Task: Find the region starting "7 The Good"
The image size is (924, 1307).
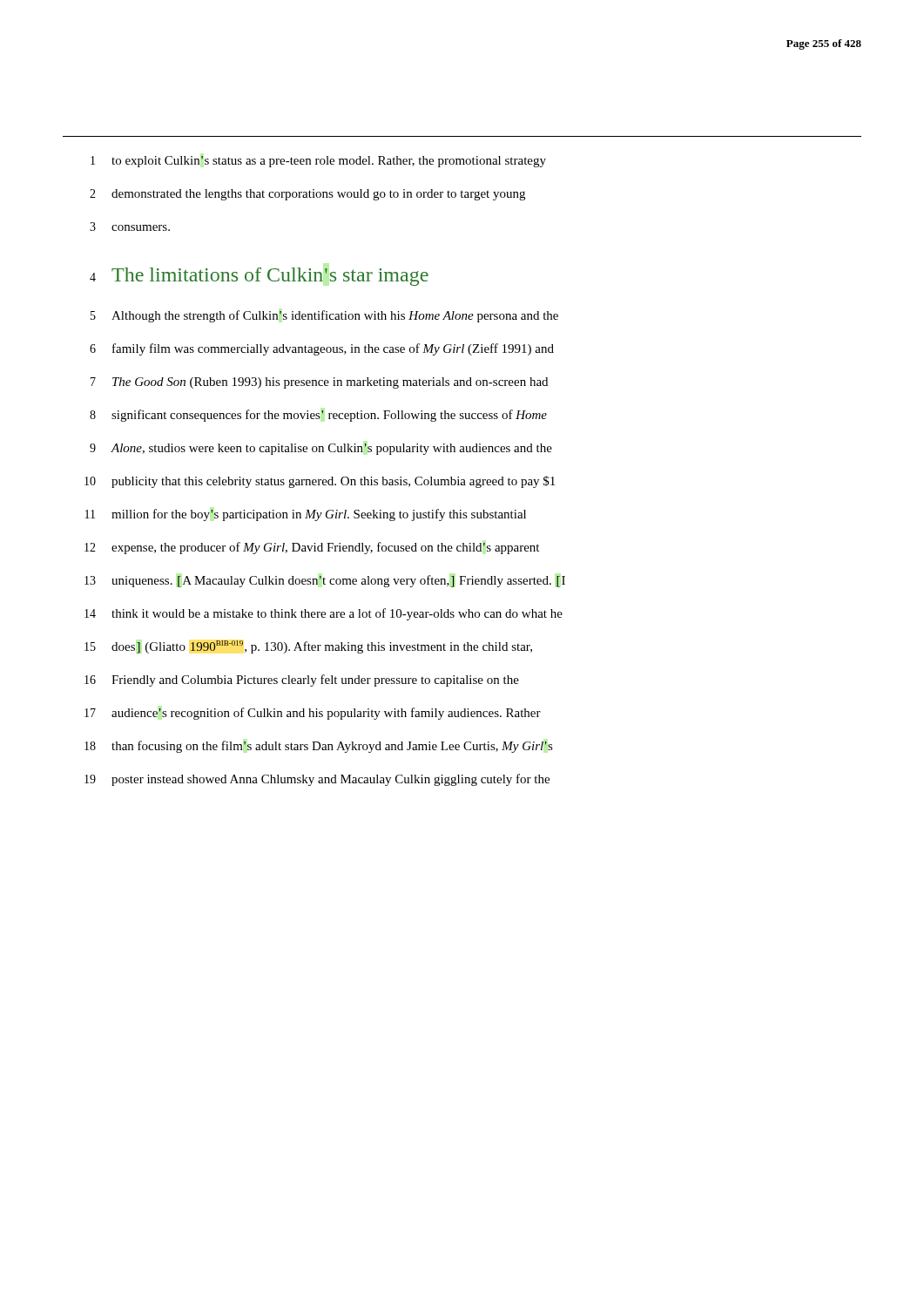Action: click(462, 382)
